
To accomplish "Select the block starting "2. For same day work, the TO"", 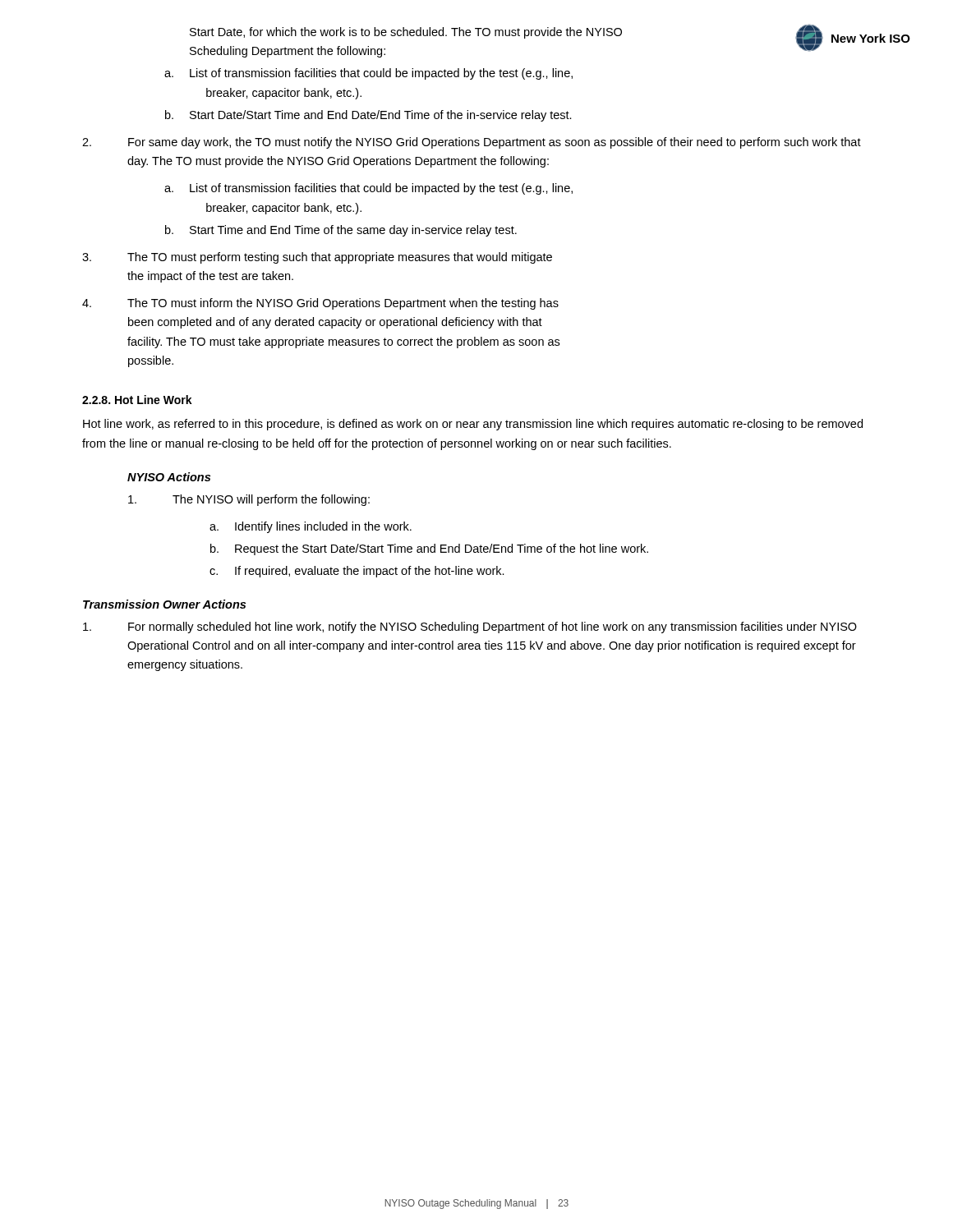I will pyautogui.click(x=476, y=152).
